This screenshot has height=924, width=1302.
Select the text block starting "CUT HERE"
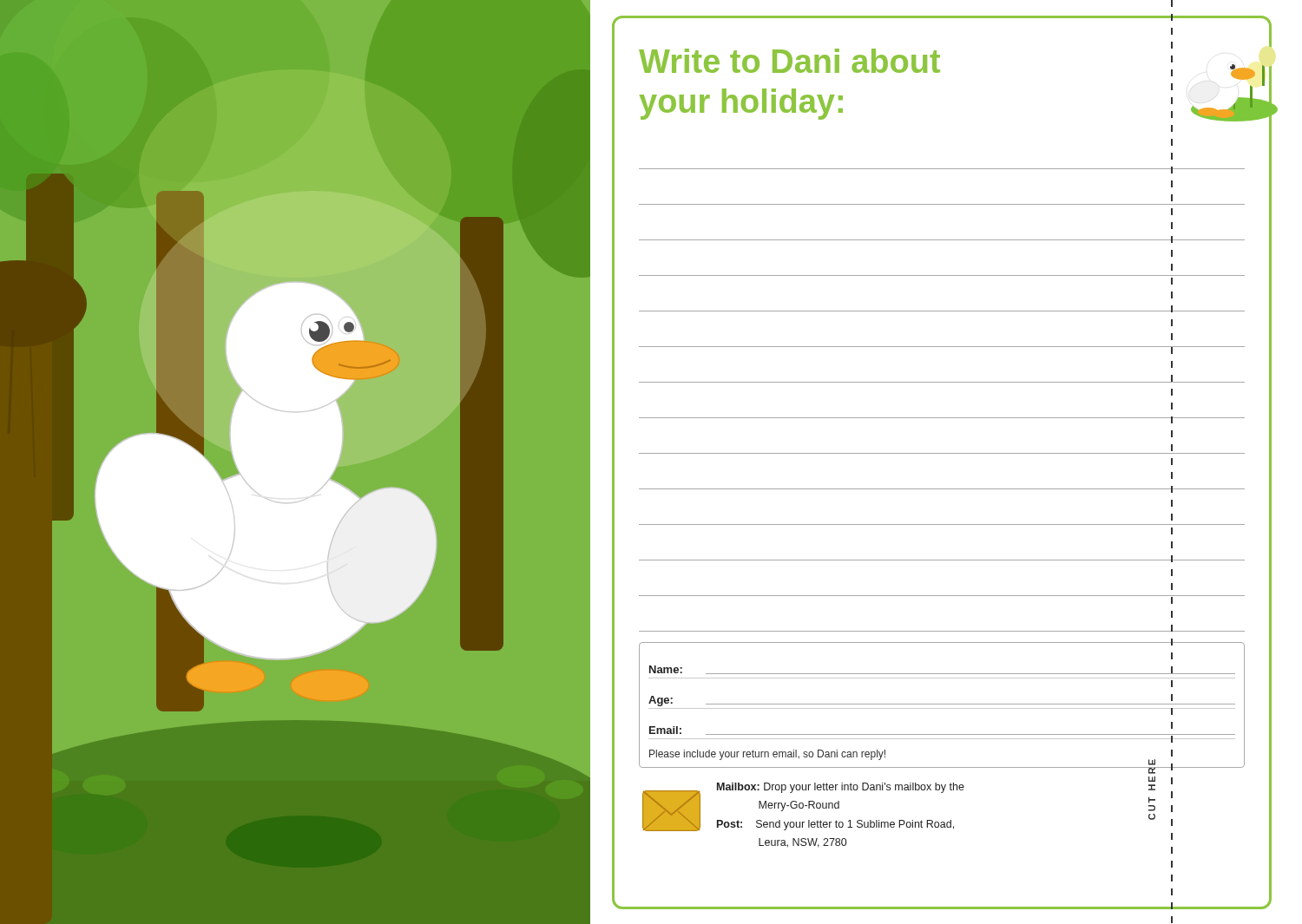[1152, 789]
